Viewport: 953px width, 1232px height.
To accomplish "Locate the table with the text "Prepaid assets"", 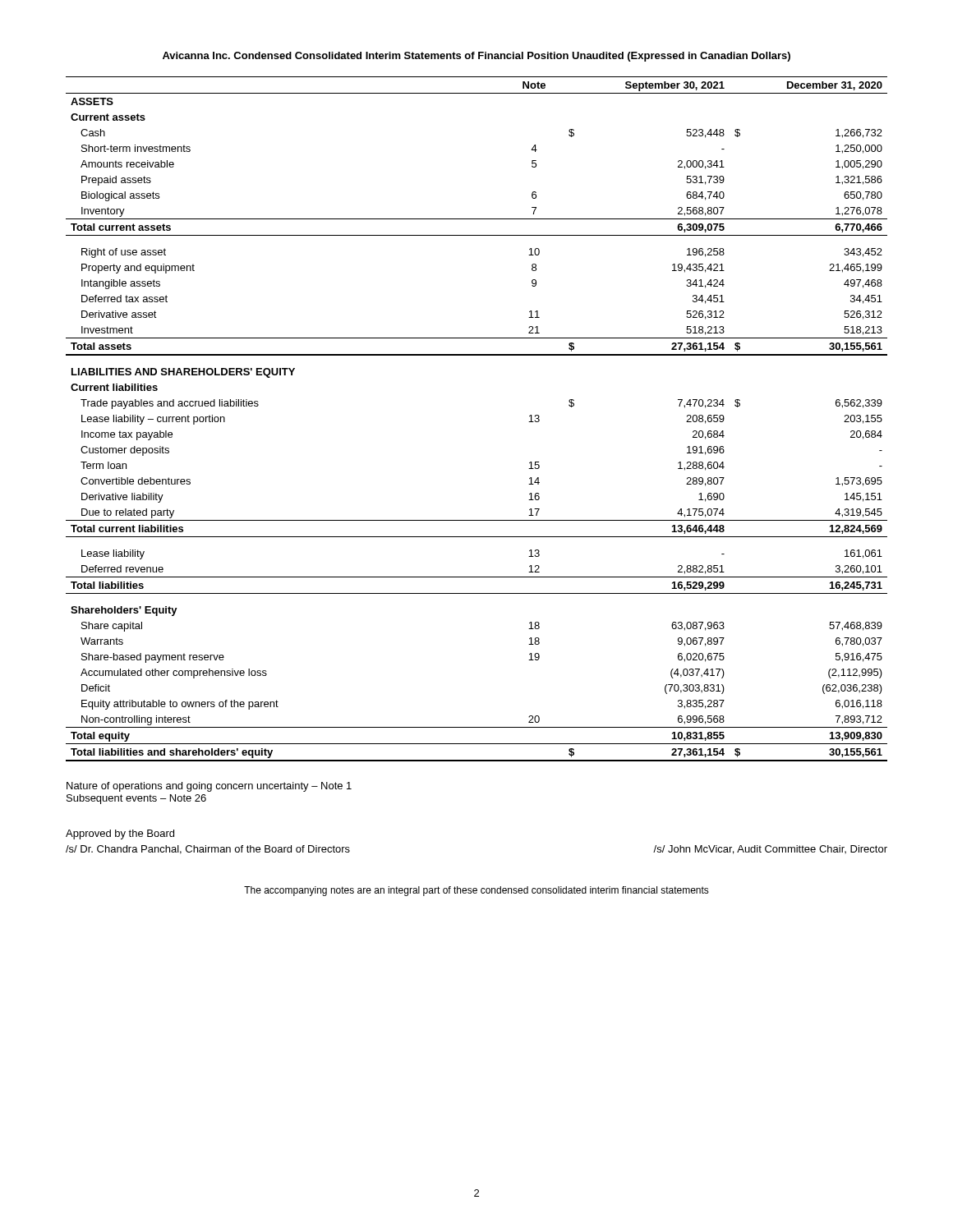I will pos(476,419).
